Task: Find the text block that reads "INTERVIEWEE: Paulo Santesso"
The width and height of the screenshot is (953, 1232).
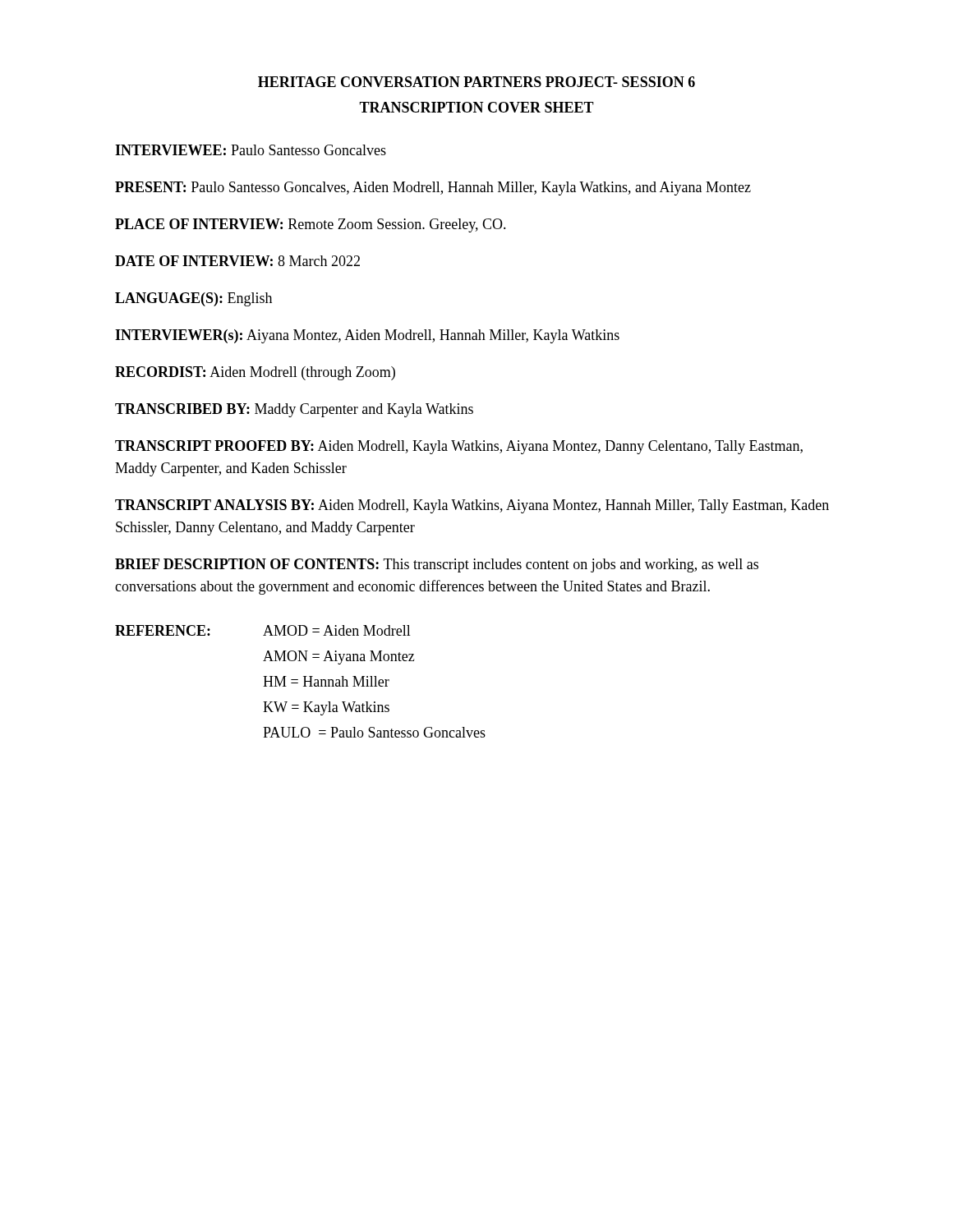Action: (251, 150)
